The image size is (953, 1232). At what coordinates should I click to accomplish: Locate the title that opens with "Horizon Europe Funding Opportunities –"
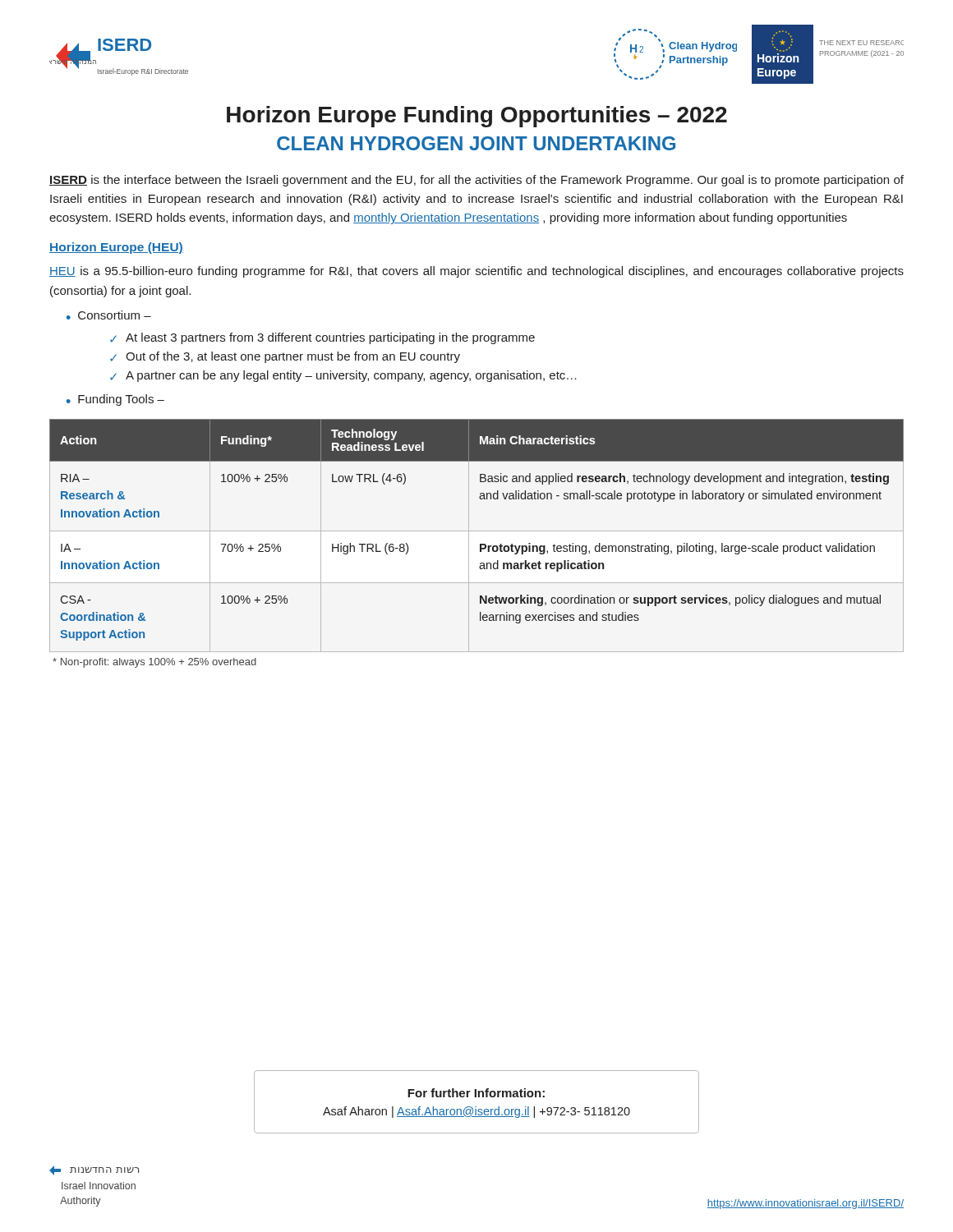[476, 115]
